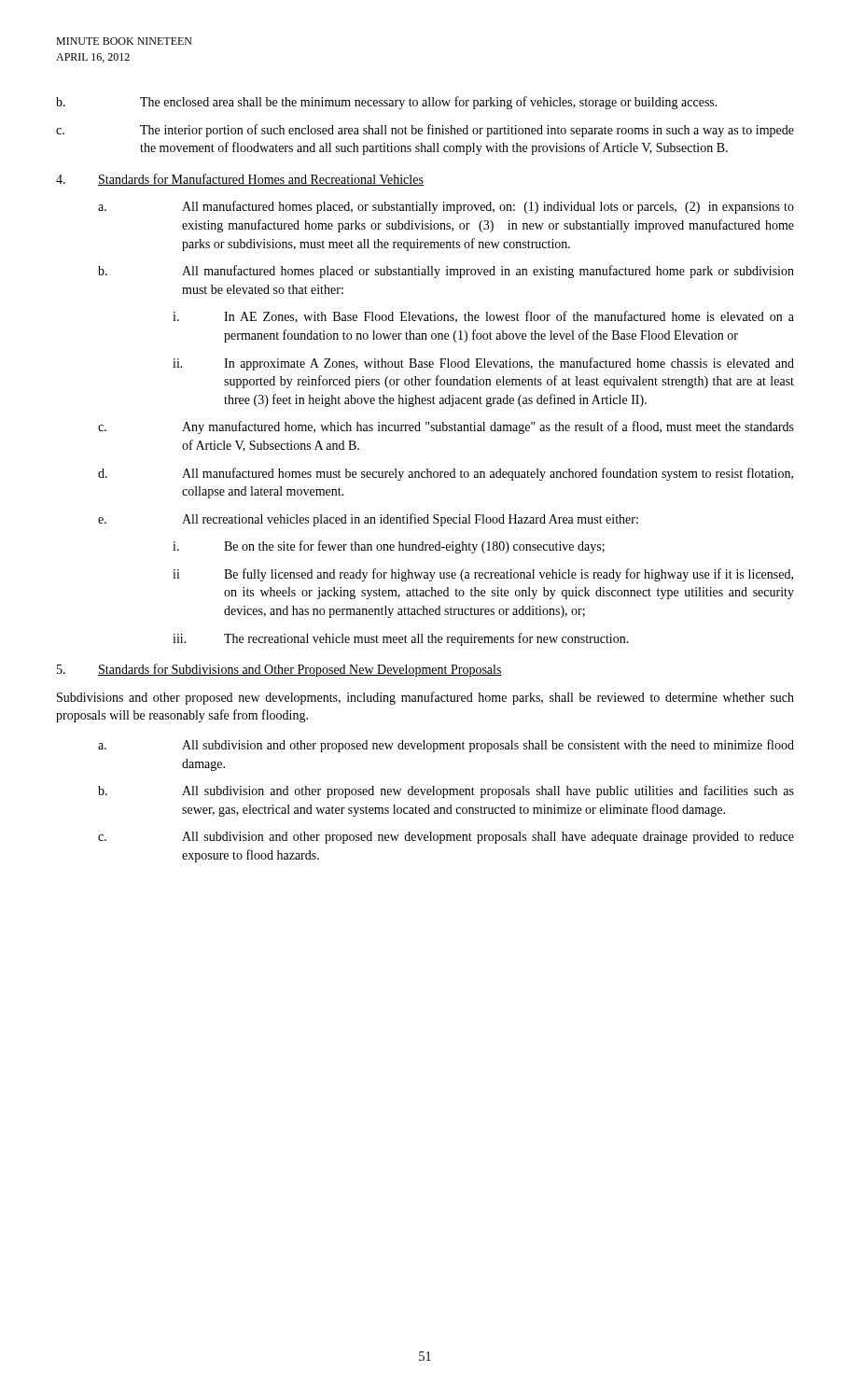Image resolution: width=850 pixels, height=1400 pixels.
Task: Click on the list item that says "i. Be on the site for fewer than"
Action: pyautogui.click(x=483, y=547)
